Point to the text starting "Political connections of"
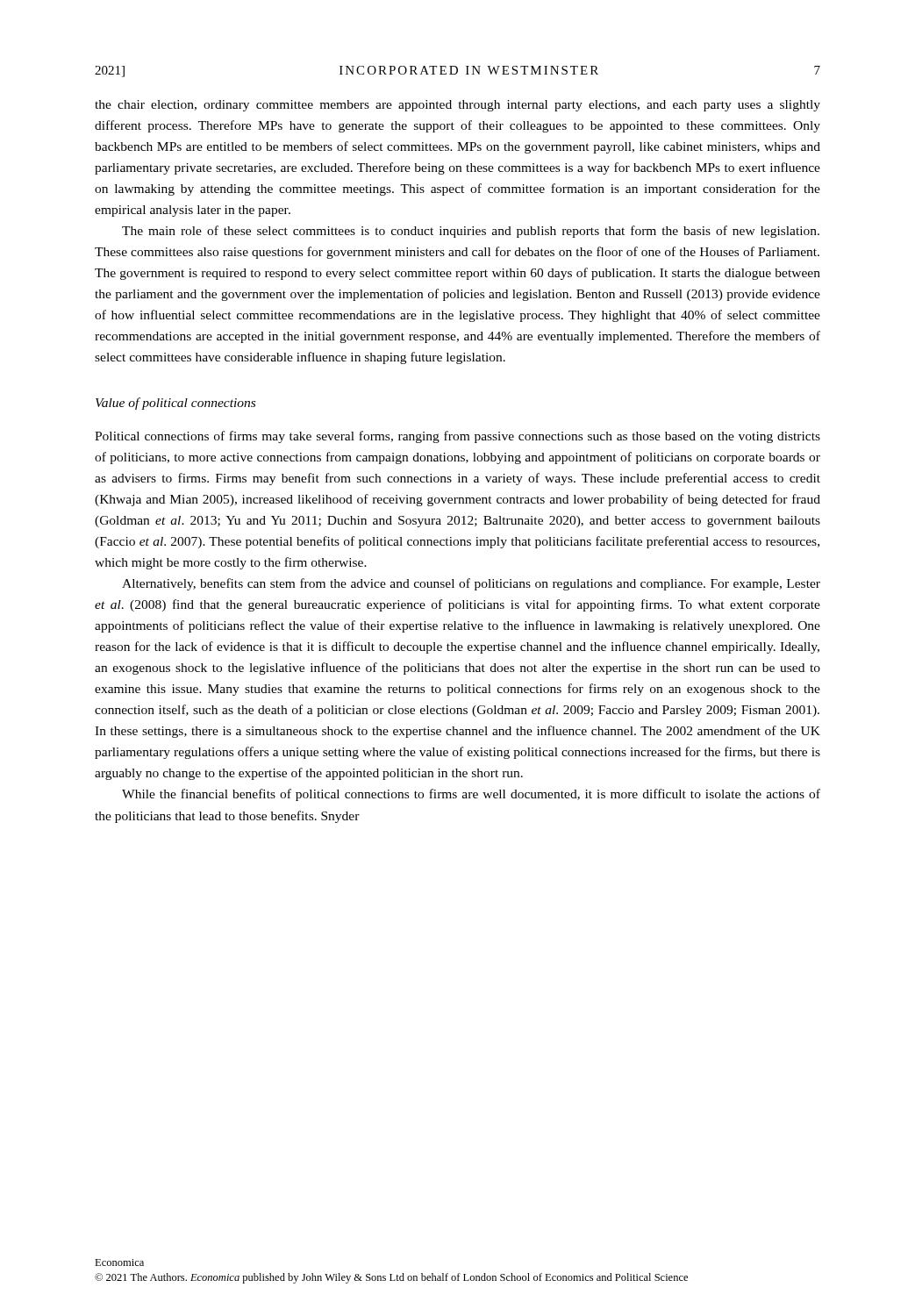 [458, 499]
